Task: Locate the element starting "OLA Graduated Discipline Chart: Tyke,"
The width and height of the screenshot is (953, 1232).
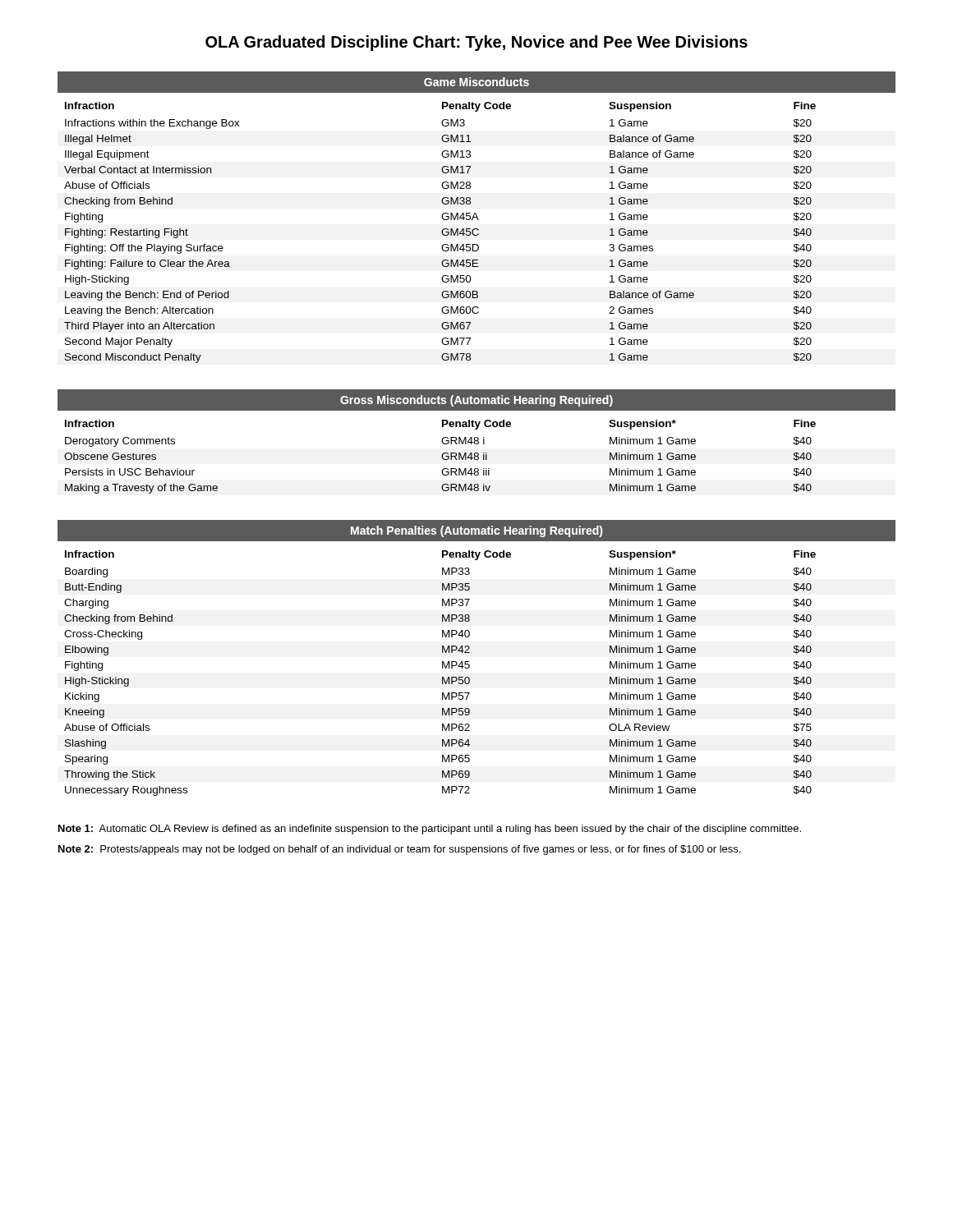Action: tap(476, 42)
